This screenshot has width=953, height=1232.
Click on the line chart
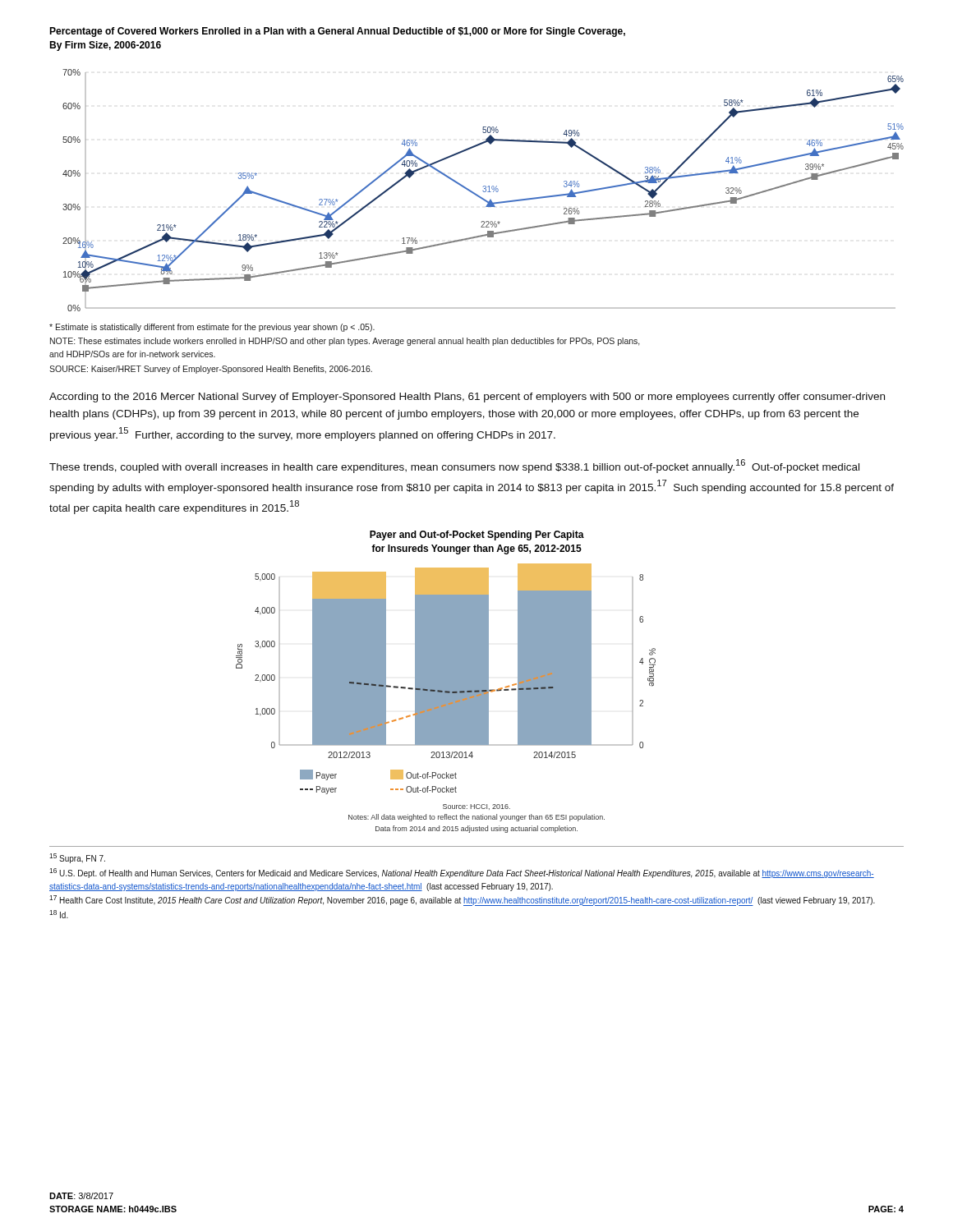[476, 187]
